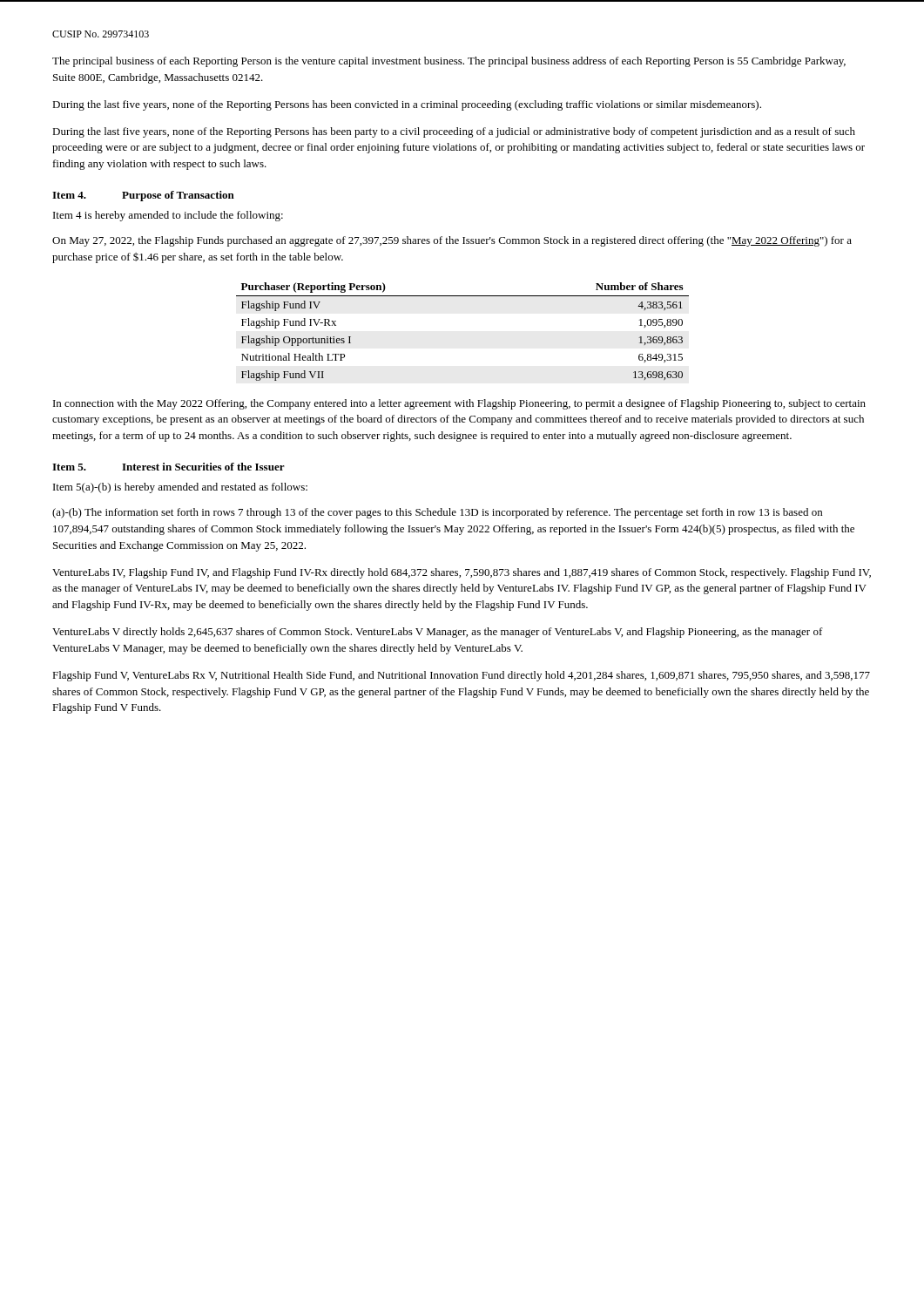
Task: Where does it say "Item 5. Interest in Securities of the Issuer"?
Action: pos(168,467)
